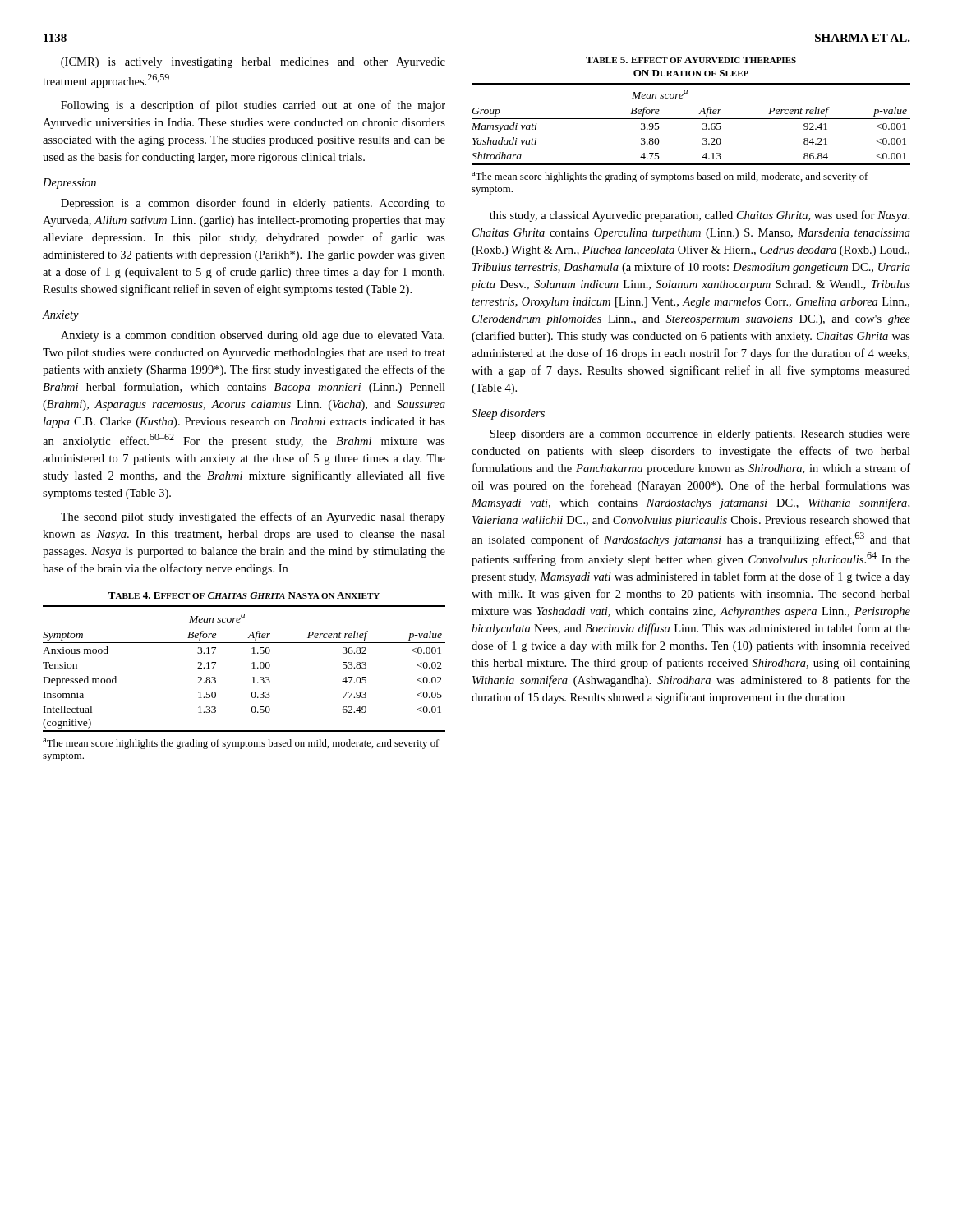This screenshot has height=1232, width=953.
Task: Select the caption that reads "TABLE 4. EFFECT"
Action: click(244, 595)
